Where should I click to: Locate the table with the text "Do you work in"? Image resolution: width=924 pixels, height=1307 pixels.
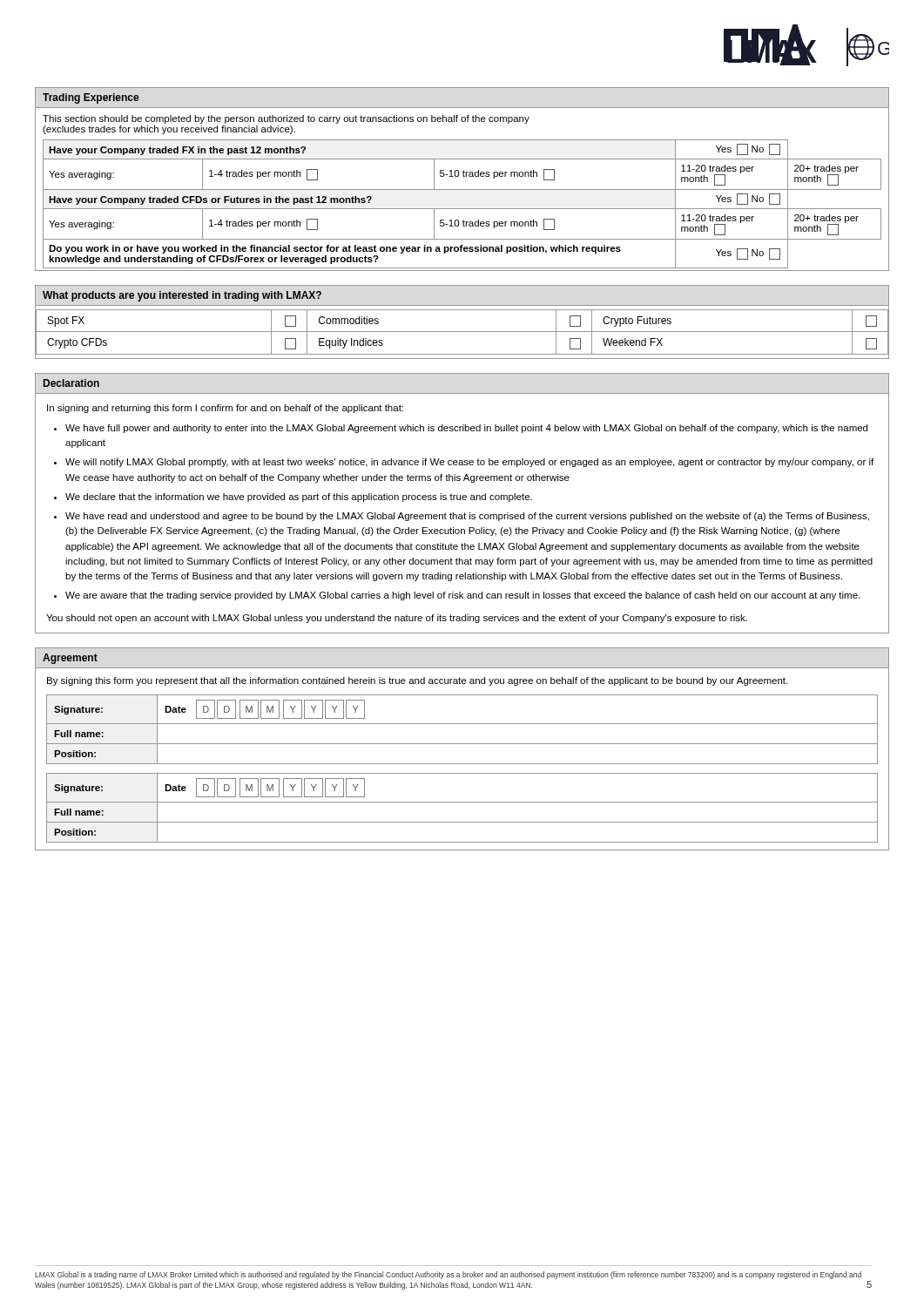click(462, 179)
